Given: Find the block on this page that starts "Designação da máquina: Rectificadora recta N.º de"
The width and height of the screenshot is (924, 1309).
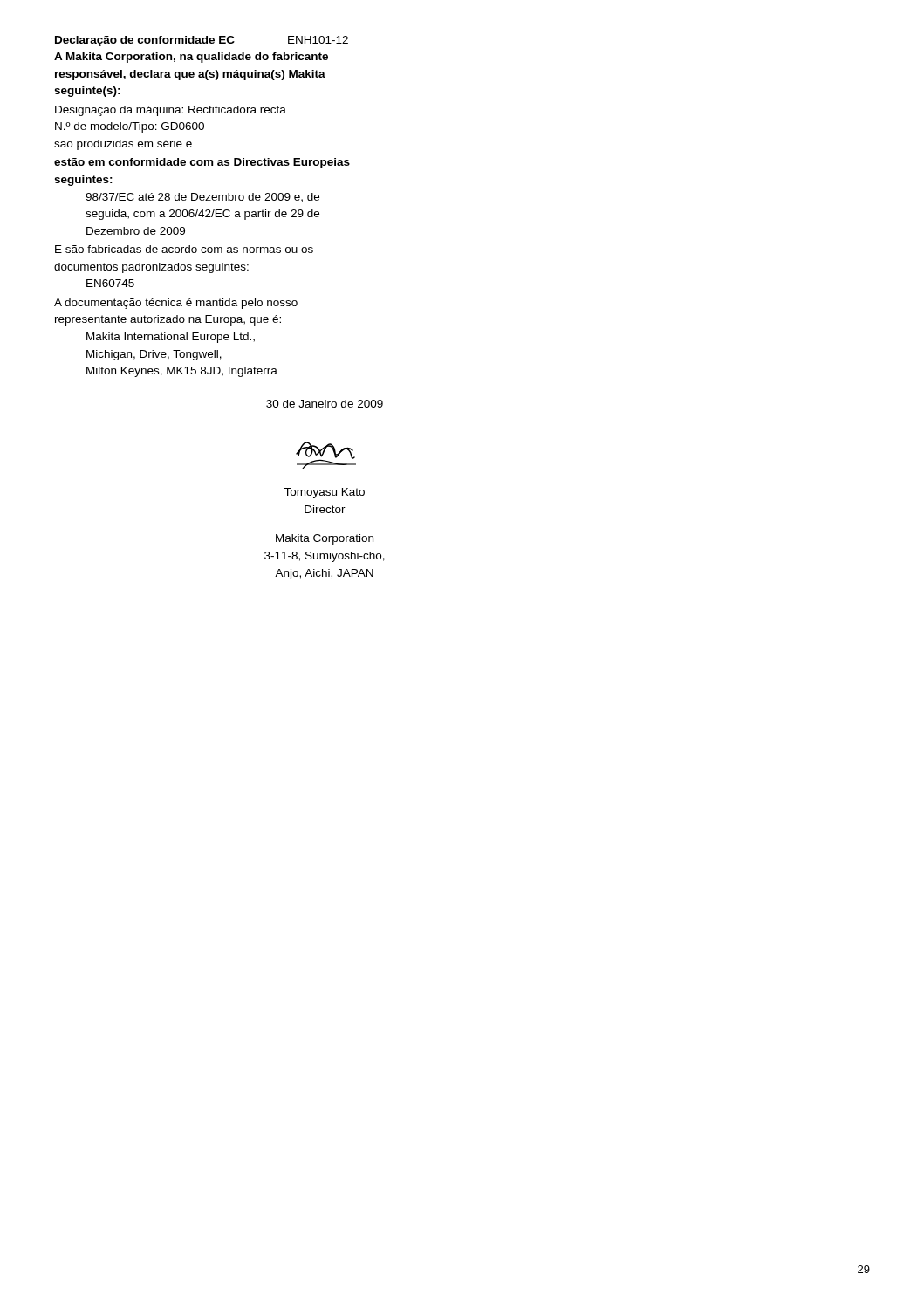Looking at the screenshot, I should pyautogui.click(x=171, y=111).
